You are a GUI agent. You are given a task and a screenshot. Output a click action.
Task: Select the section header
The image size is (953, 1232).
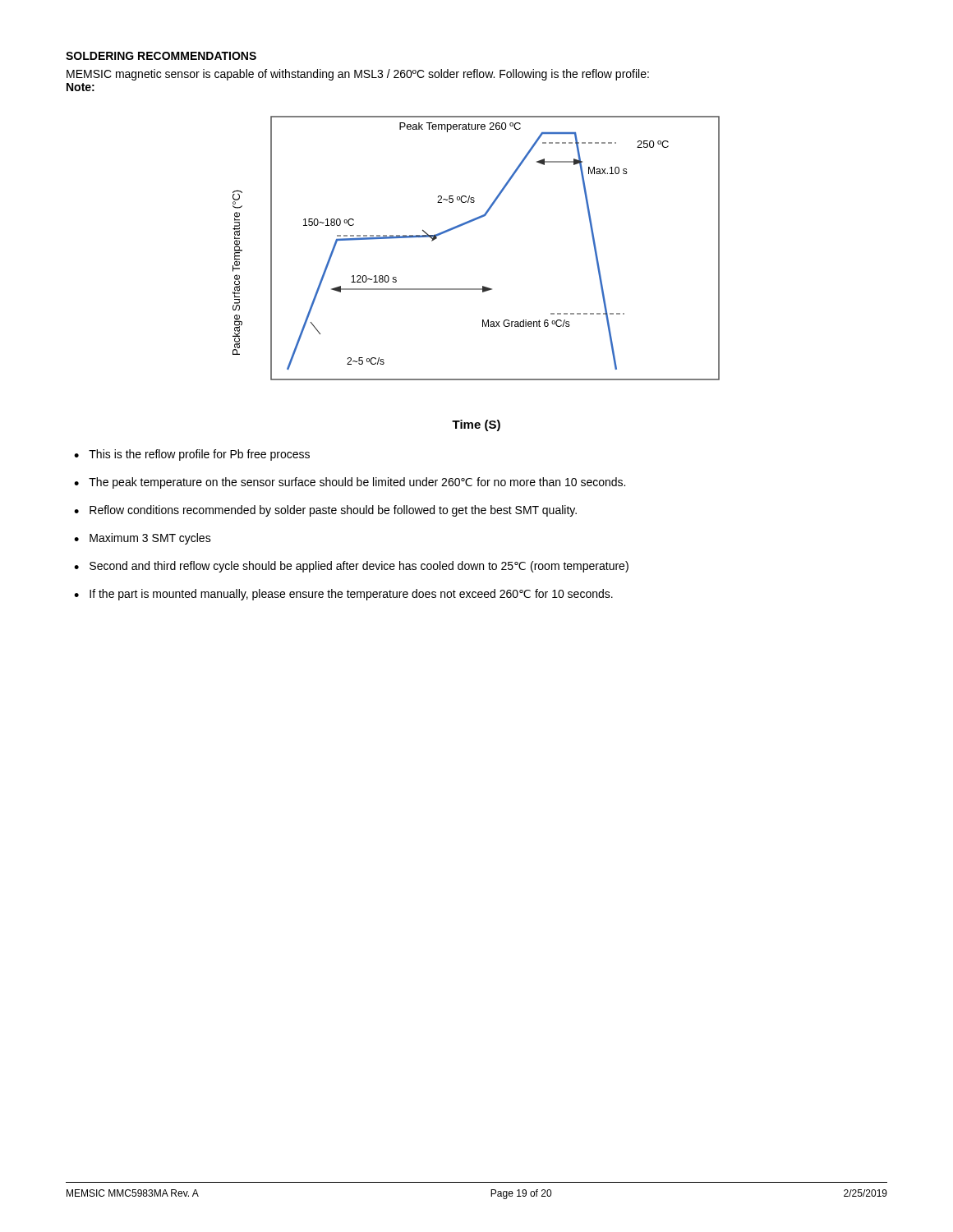pos(161,56)
